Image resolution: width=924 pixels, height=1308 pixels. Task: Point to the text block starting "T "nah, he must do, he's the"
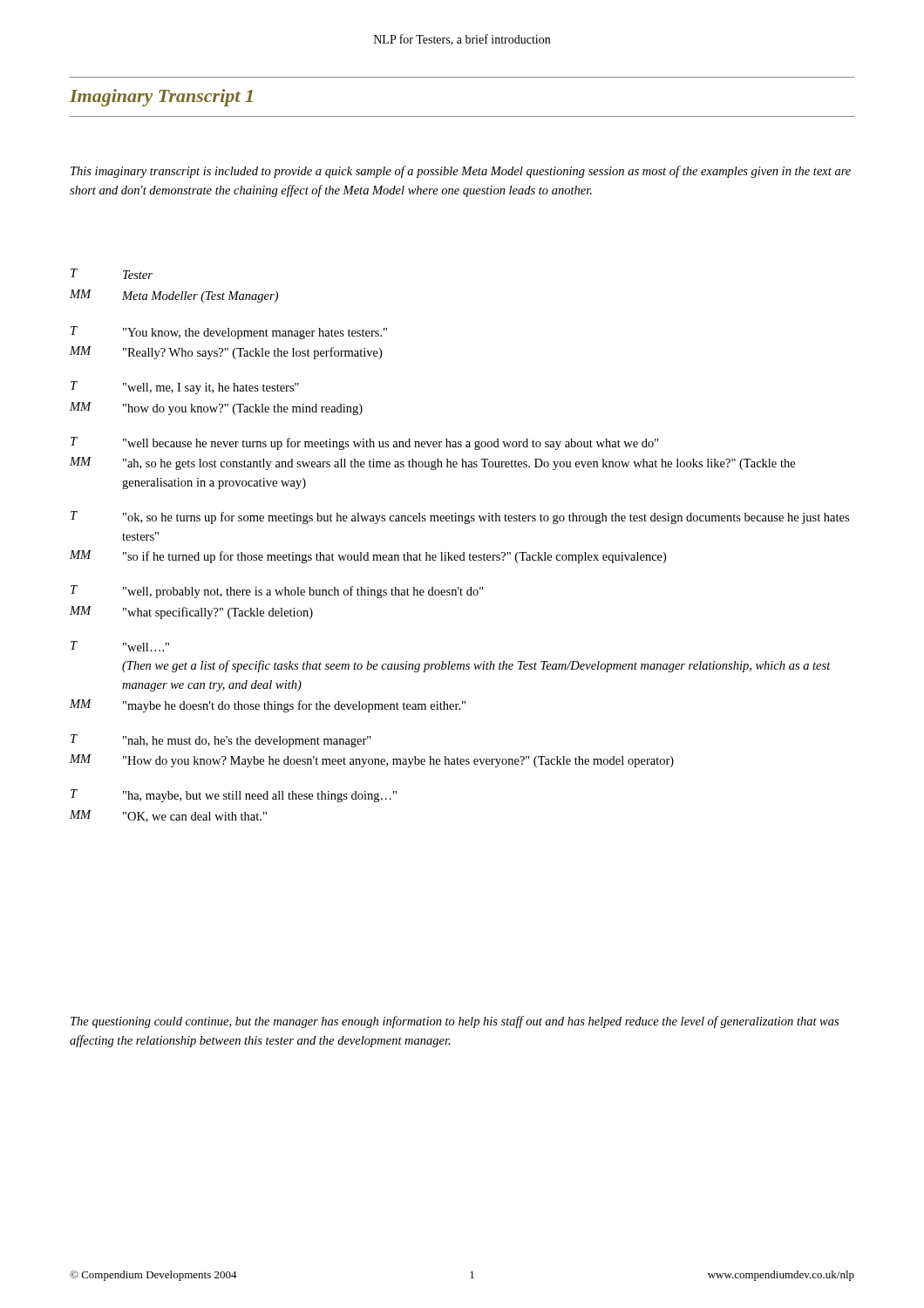[x=462, y=751]
